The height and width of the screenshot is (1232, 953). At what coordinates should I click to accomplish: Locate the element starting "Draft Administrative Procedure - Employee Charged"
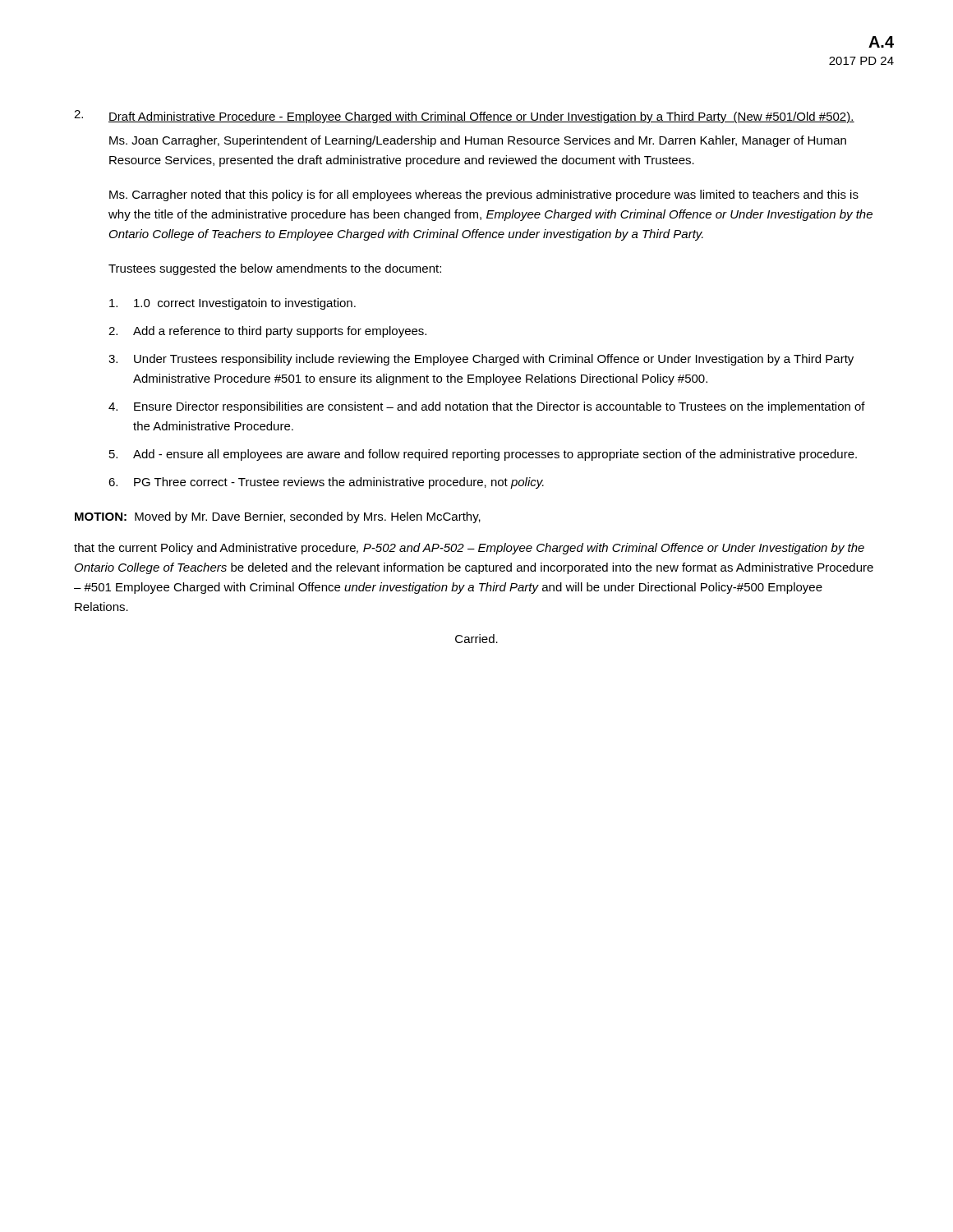click(481, 116)
